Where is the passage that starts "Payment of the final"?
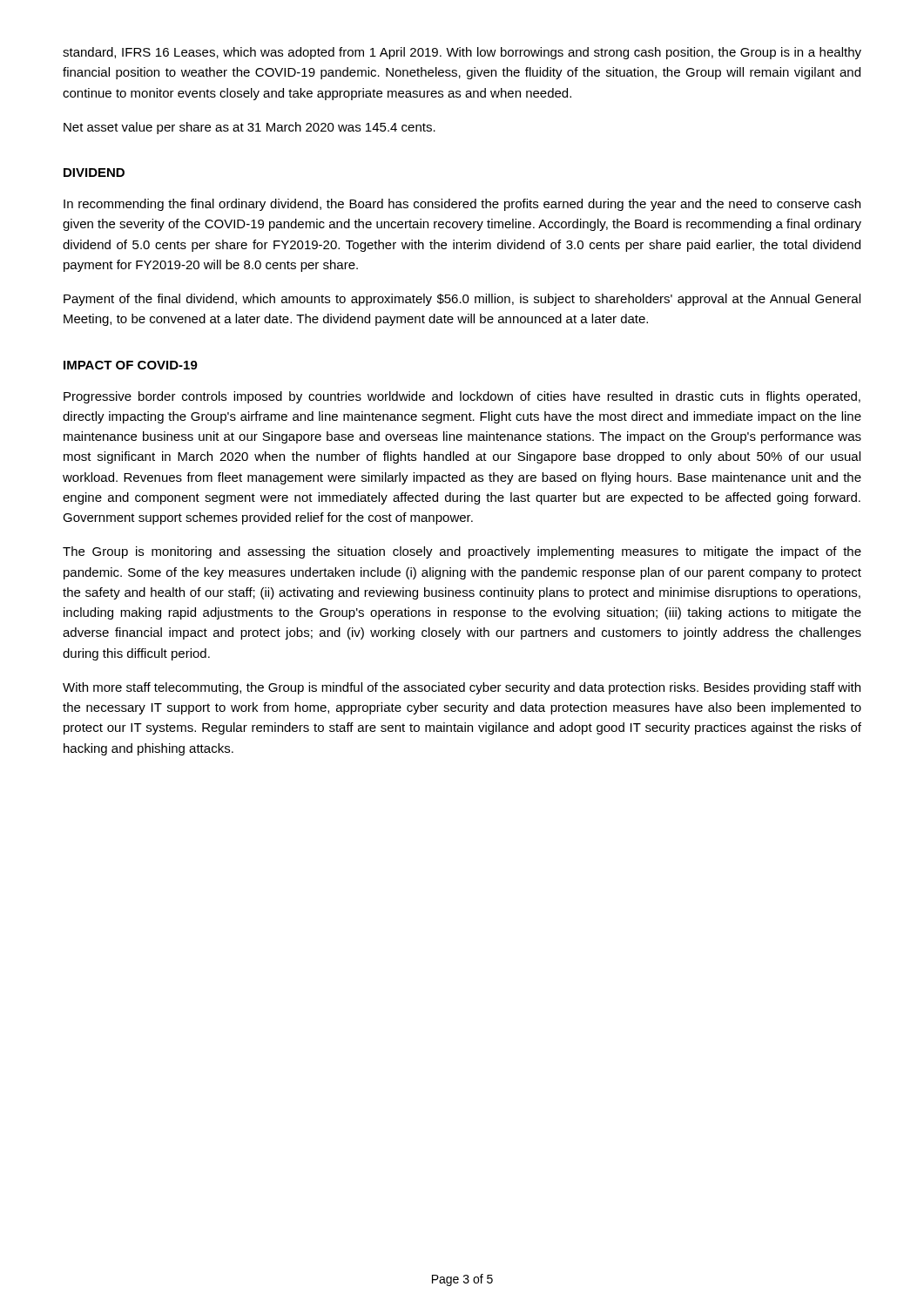This screenshot has height=1307, width=924. click(462, 309)
